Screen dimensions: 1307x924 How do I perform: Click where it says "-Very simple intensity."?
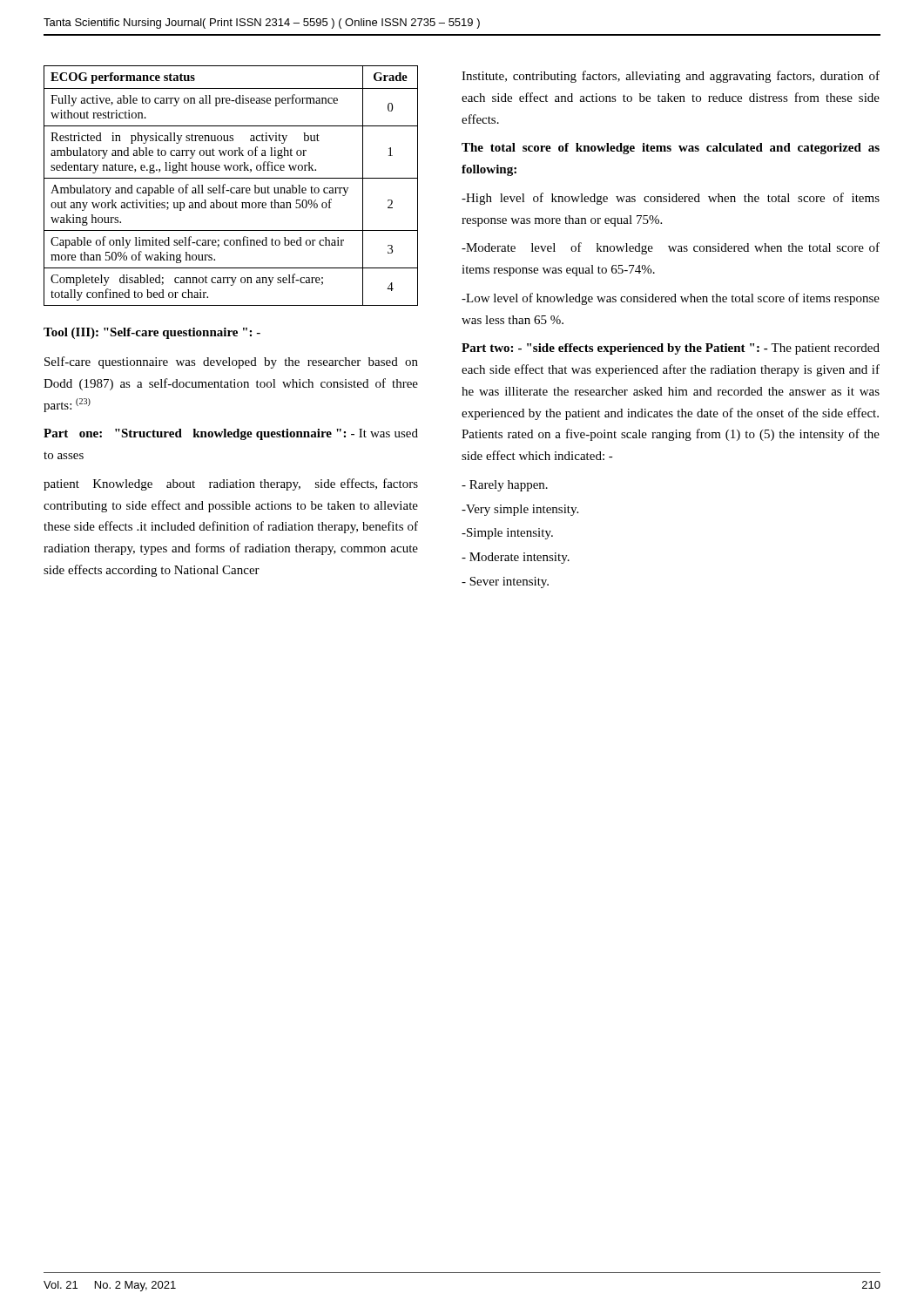pos(520,508)
